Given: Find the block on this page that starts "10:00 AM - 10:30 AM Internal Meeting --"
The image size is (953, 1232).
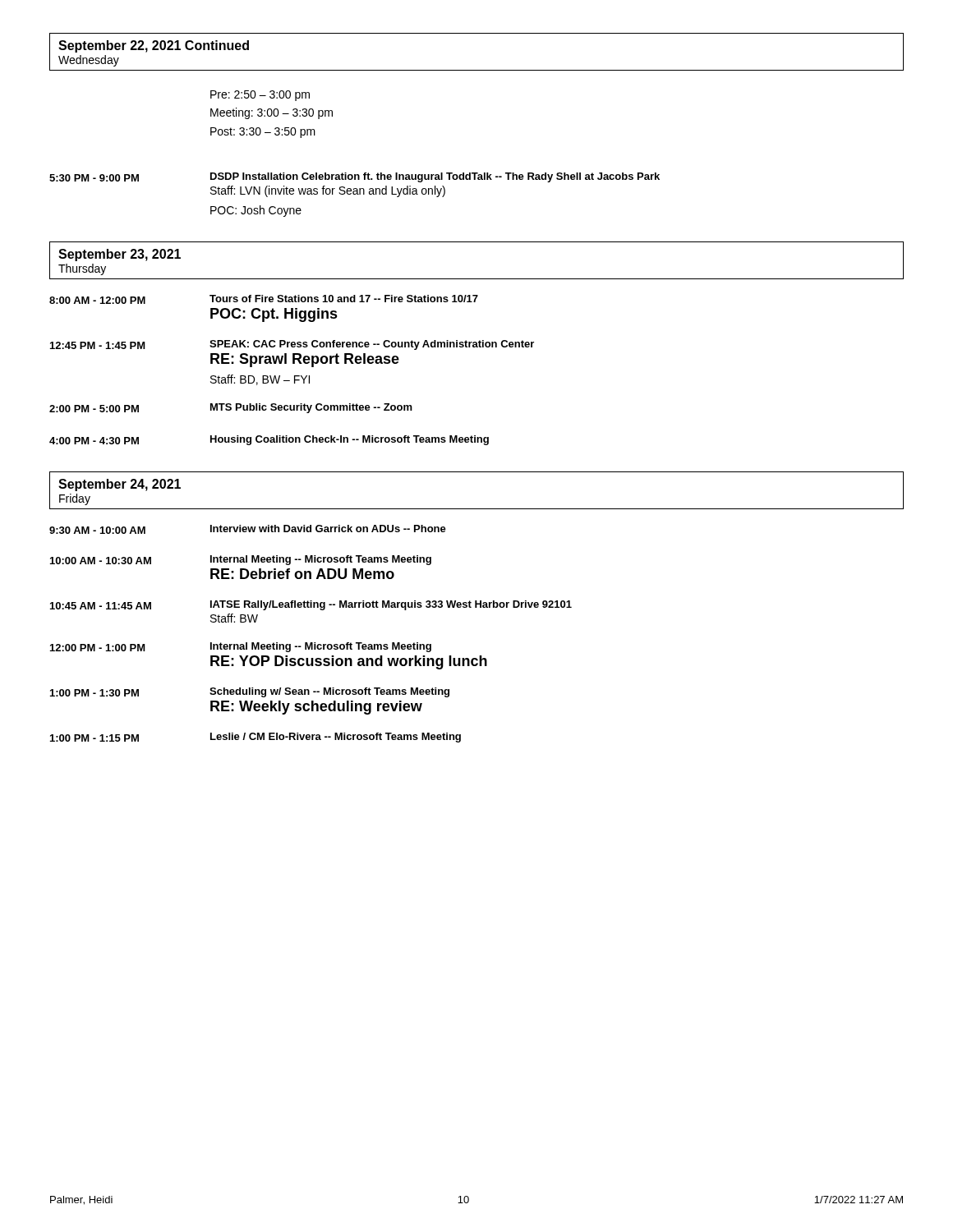Looking at the screenshot, I should [241, 560].
